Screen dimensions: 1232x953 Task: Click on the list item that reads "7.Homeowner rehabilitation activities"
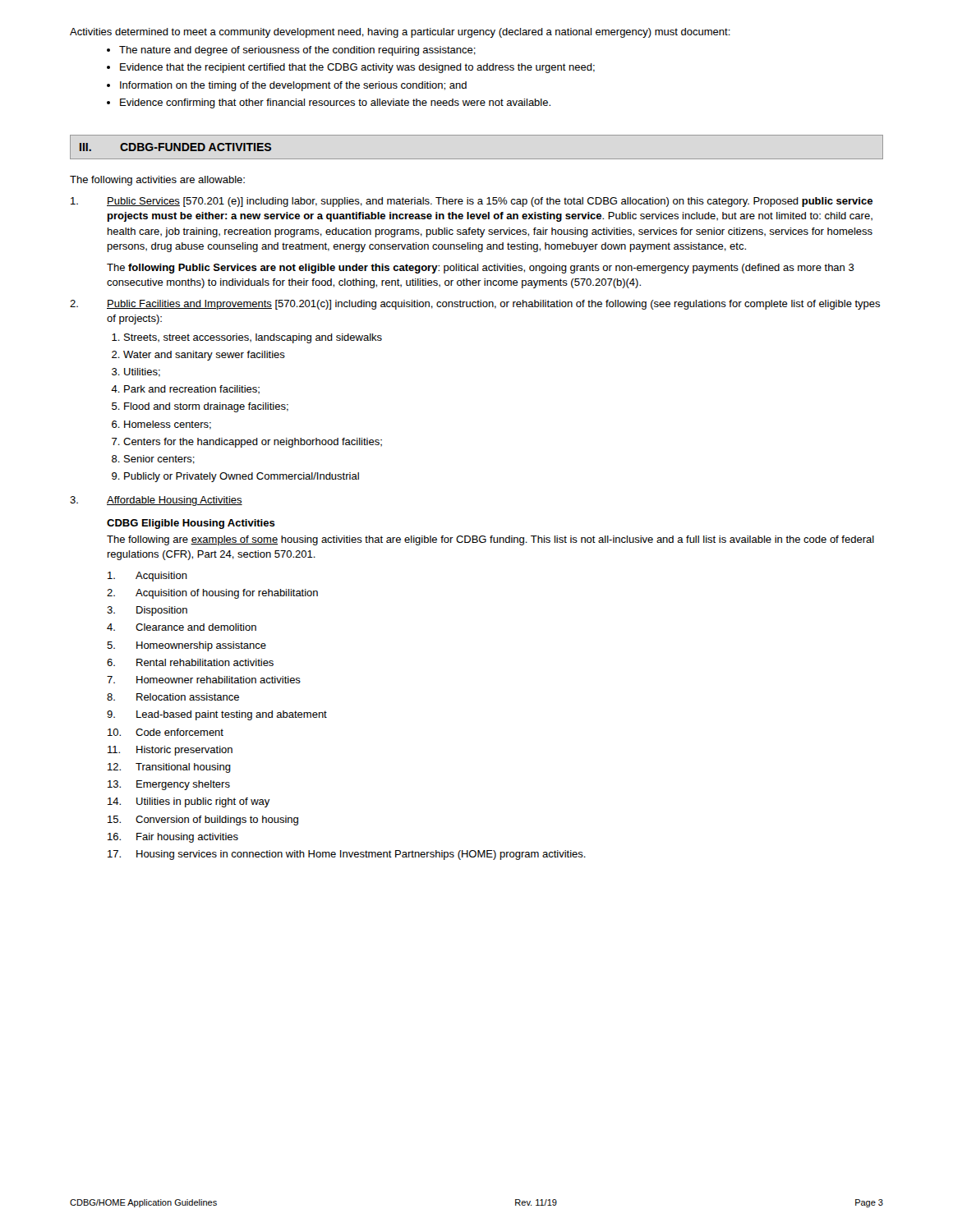point(204,680)
